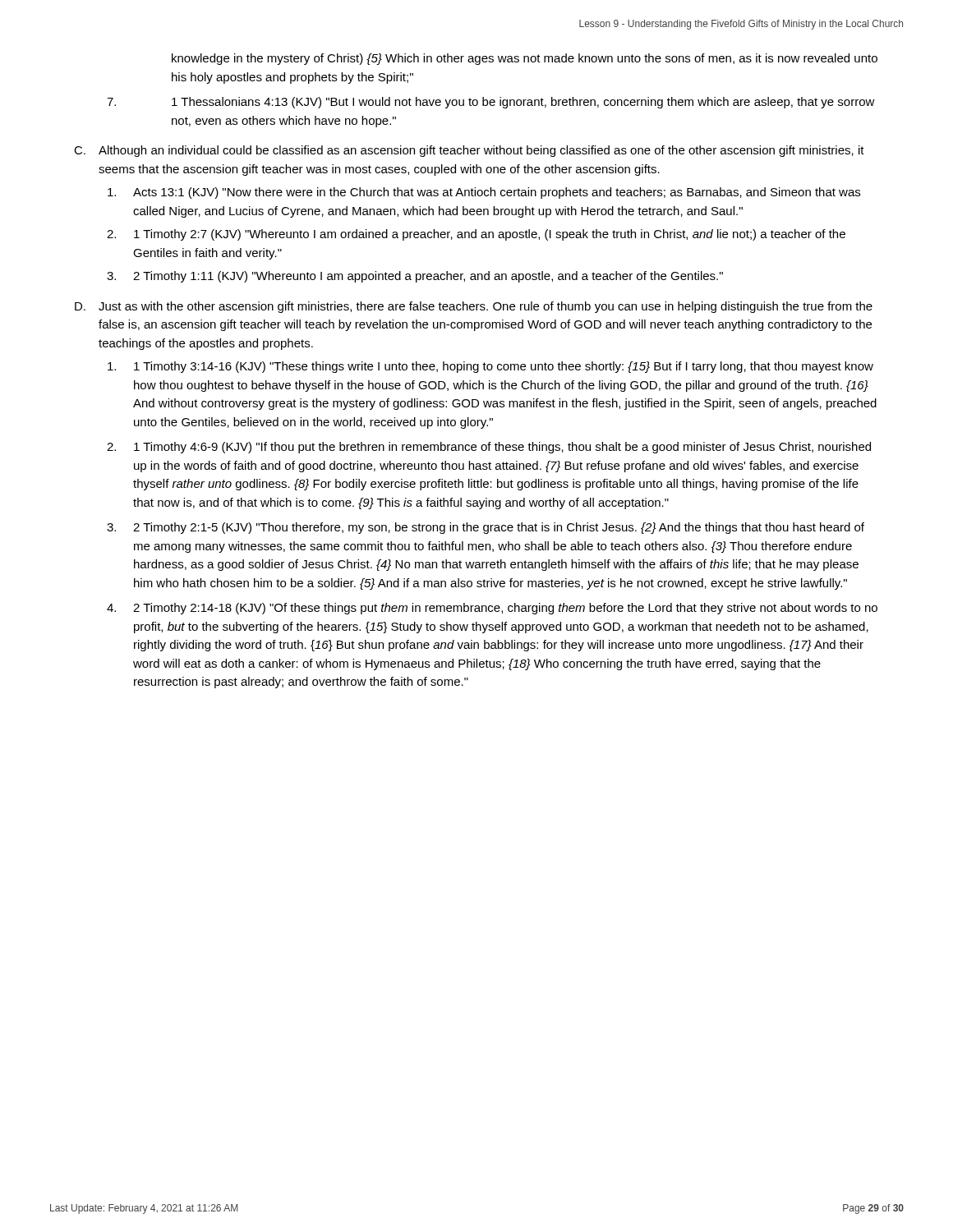Viewport: 953px width, 1232px height.
Task: Navigate to the region starting "C. Although an individual could be"
Action: [x=476, y=160]
